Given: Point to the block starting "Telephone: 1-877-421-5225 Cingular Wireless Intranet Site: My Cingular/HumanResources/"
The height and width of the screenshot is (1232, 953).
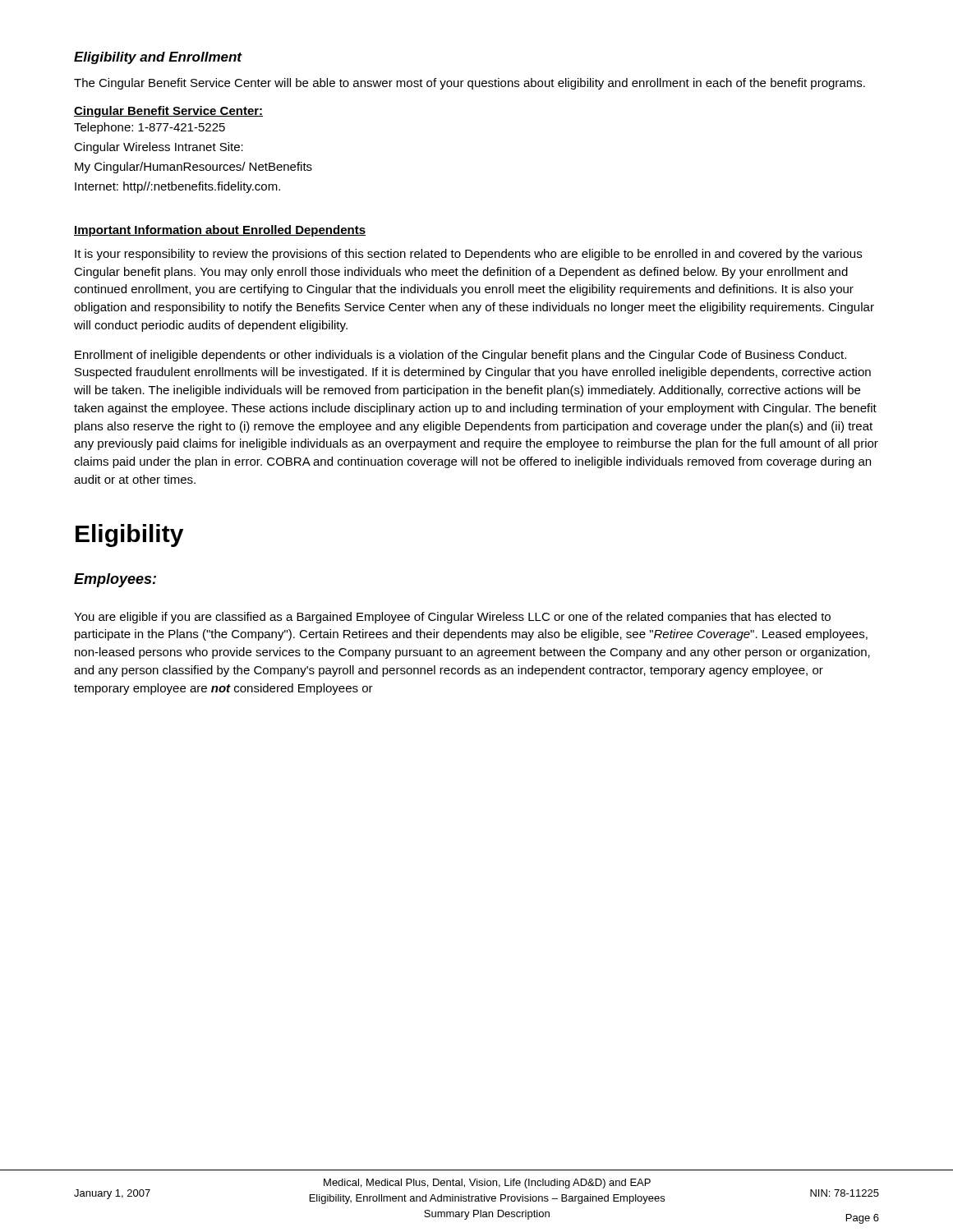Looking at the screenshot, I should (193, 156).
